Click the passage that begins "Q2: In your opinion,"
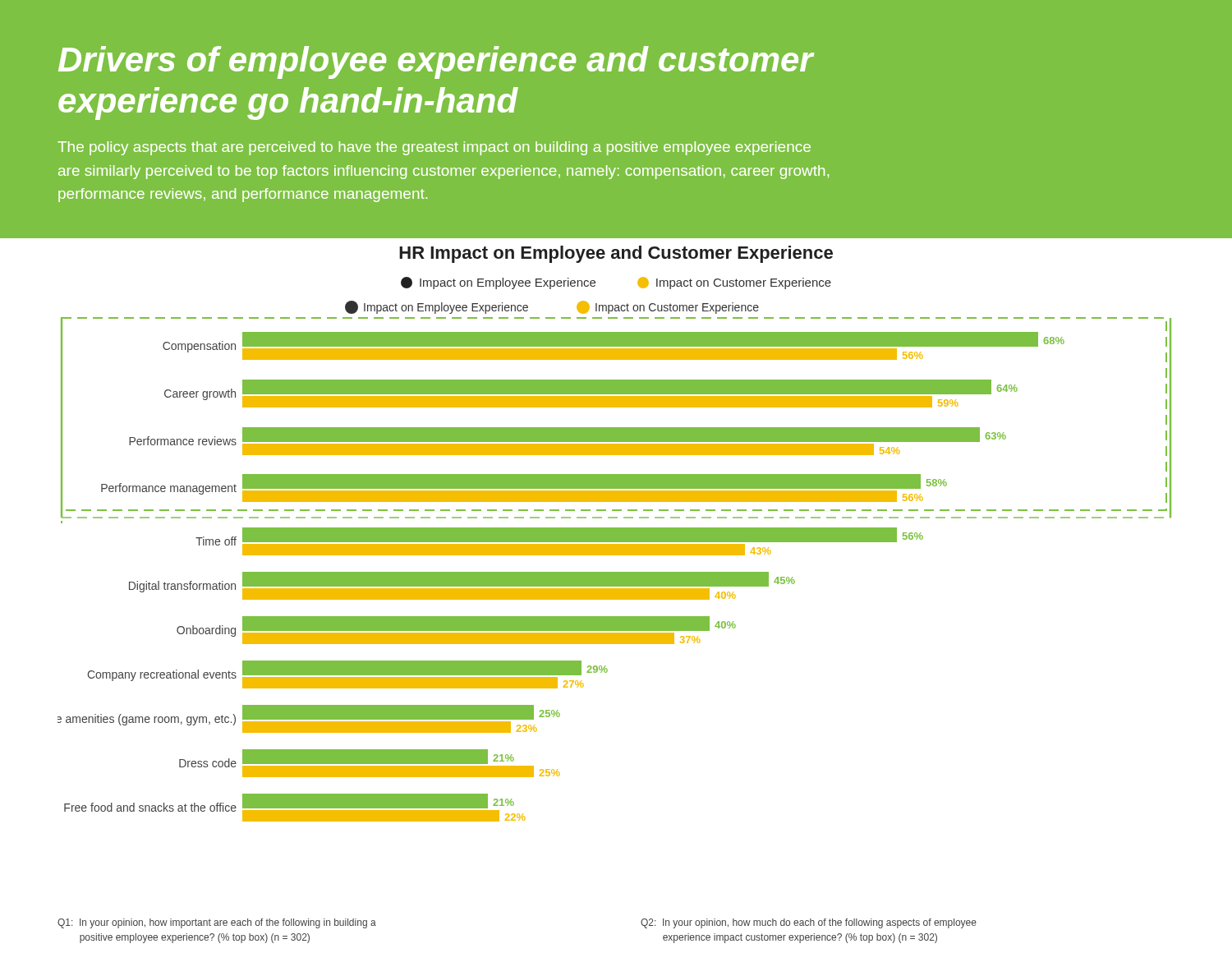 click(x=908, y=930)
